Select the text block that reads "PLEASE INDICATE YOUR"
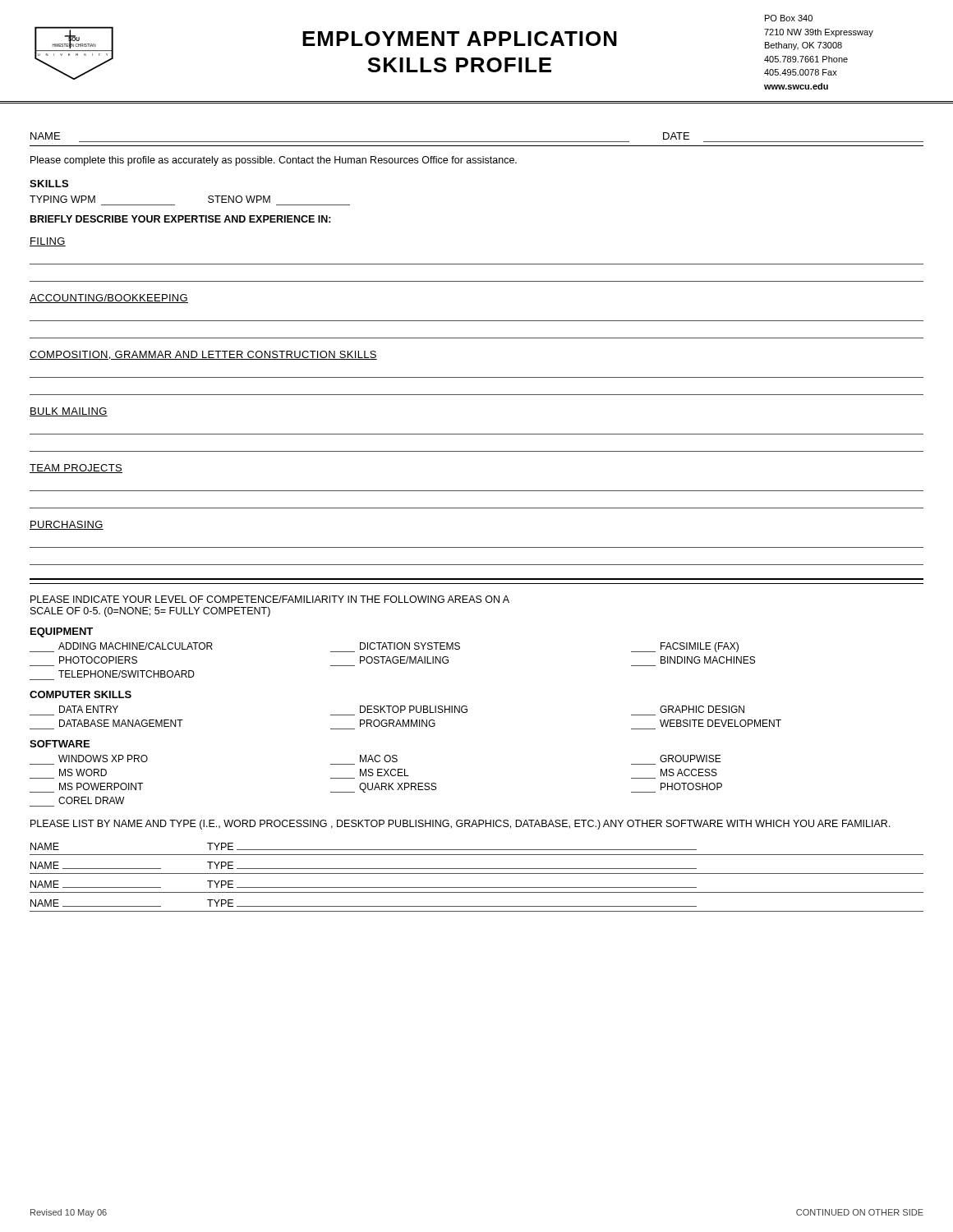The height and width of the screenshot is (1232, 953). pos(270,605)
